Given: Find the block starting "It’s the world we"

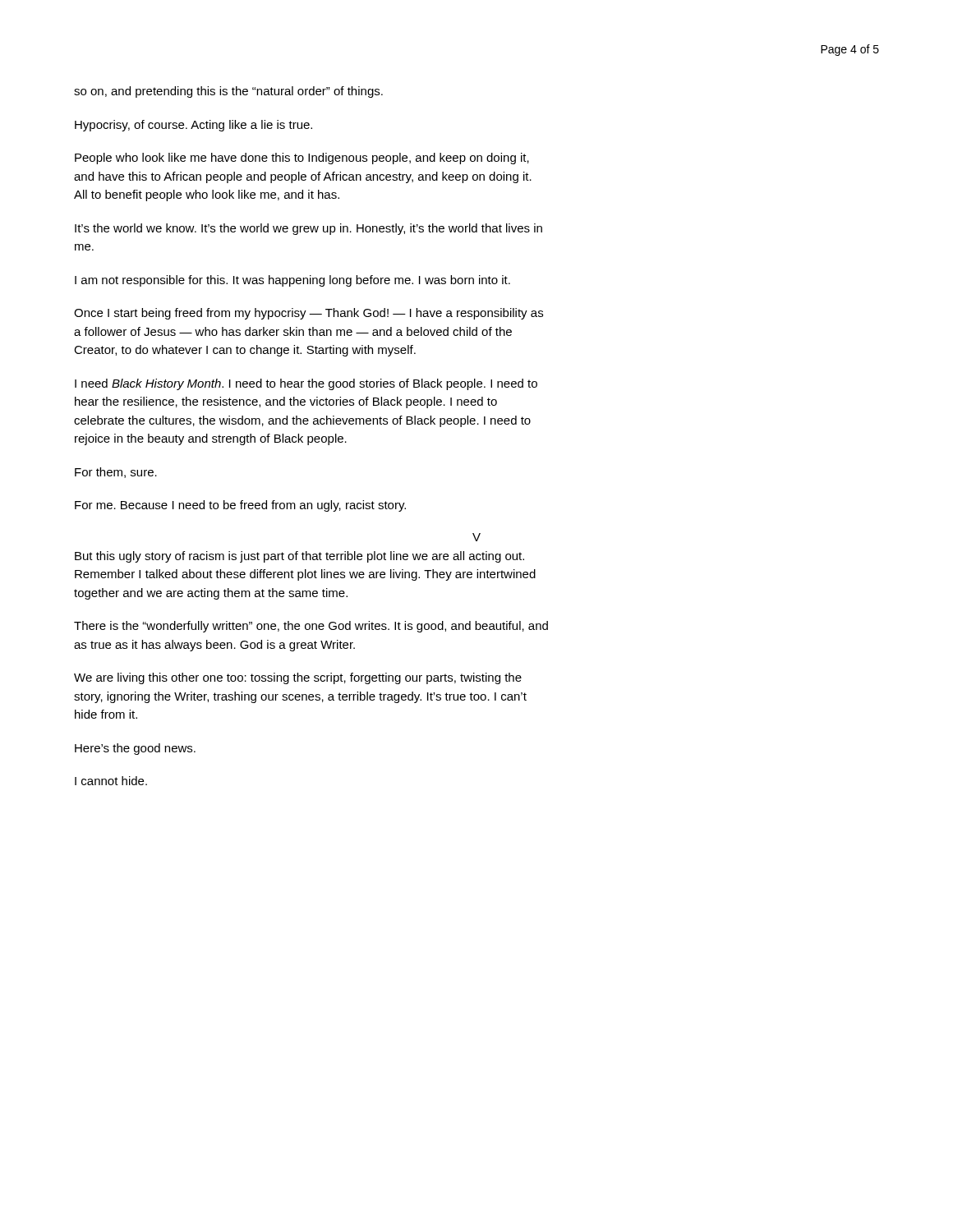Looking at the screenshot, I should 308,237.
